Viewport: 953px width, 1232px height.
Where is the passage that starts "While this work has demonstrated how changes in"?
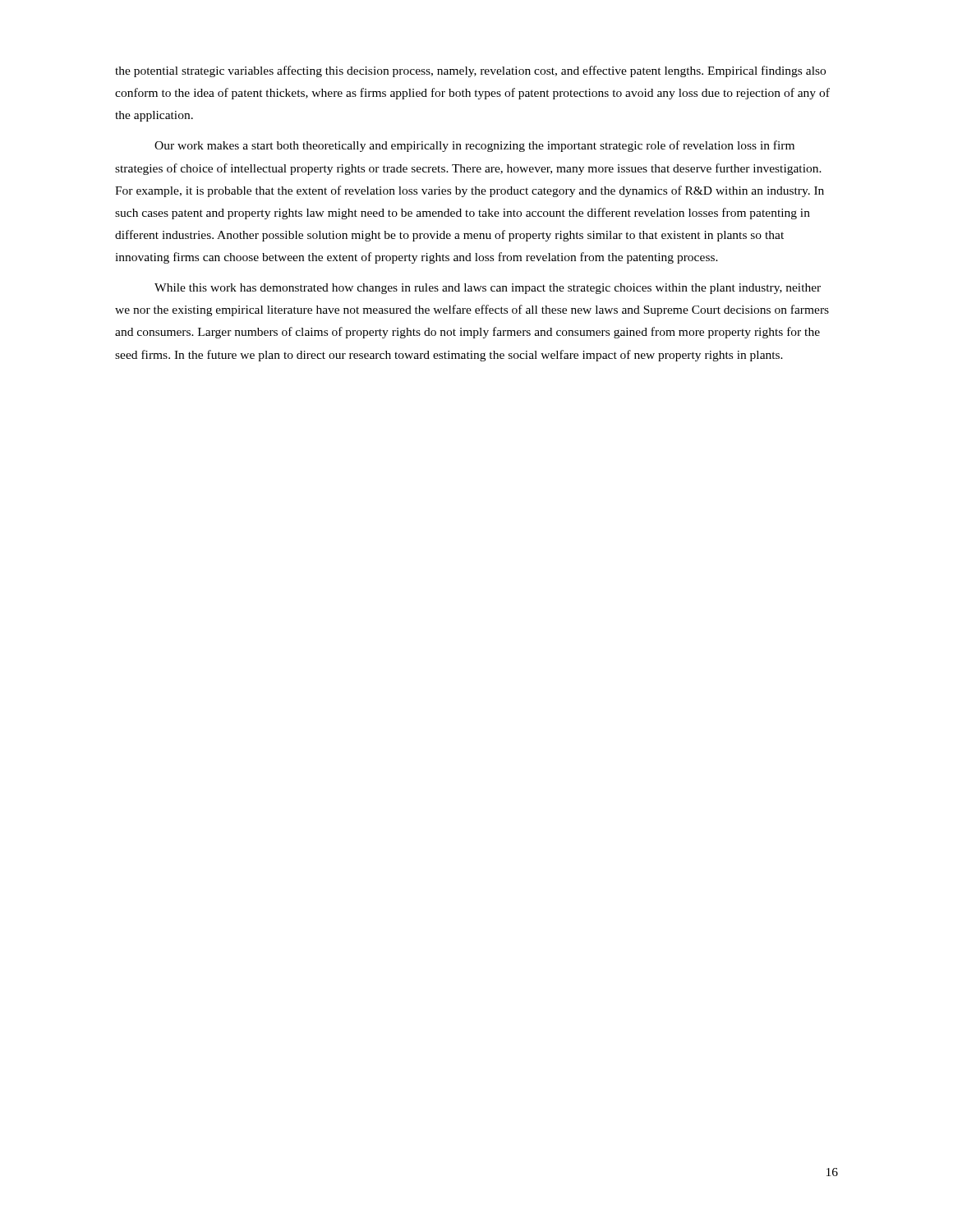coord(476,321)
